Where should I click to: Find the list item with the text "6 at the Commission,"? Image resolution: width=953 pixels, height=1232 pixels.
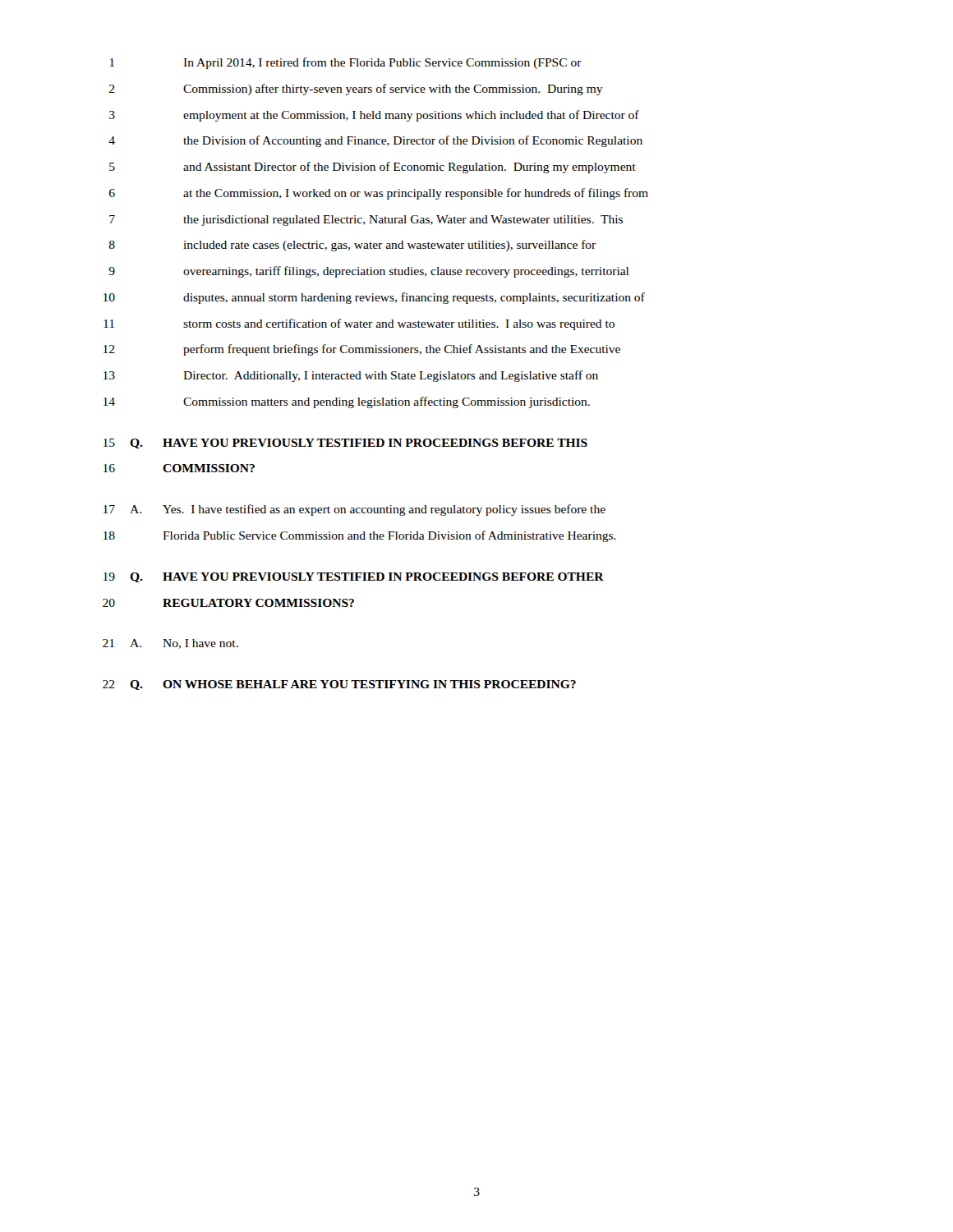(x=485, y=193)
